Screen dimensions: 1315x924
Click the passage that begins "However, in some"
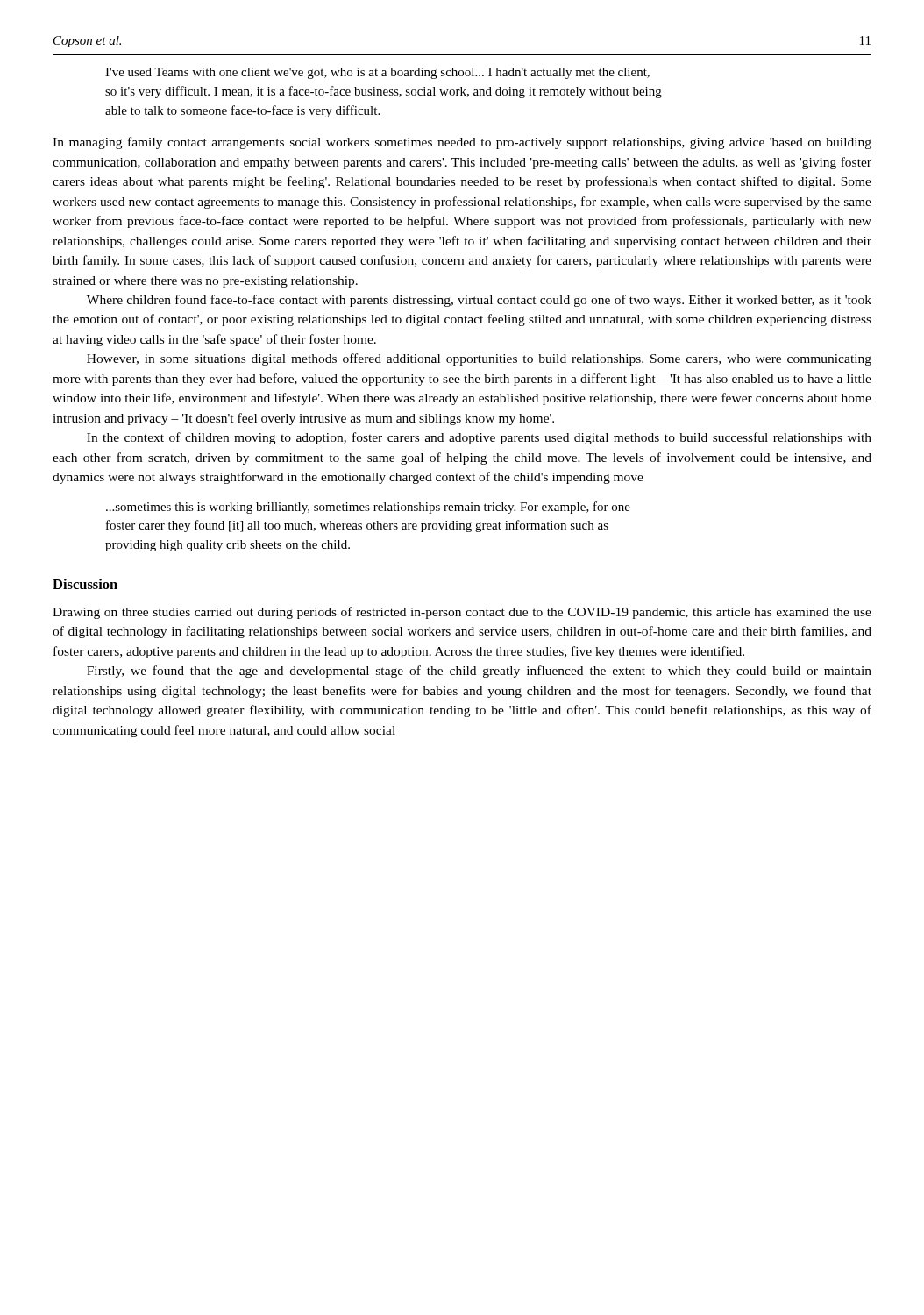(462, 388)
